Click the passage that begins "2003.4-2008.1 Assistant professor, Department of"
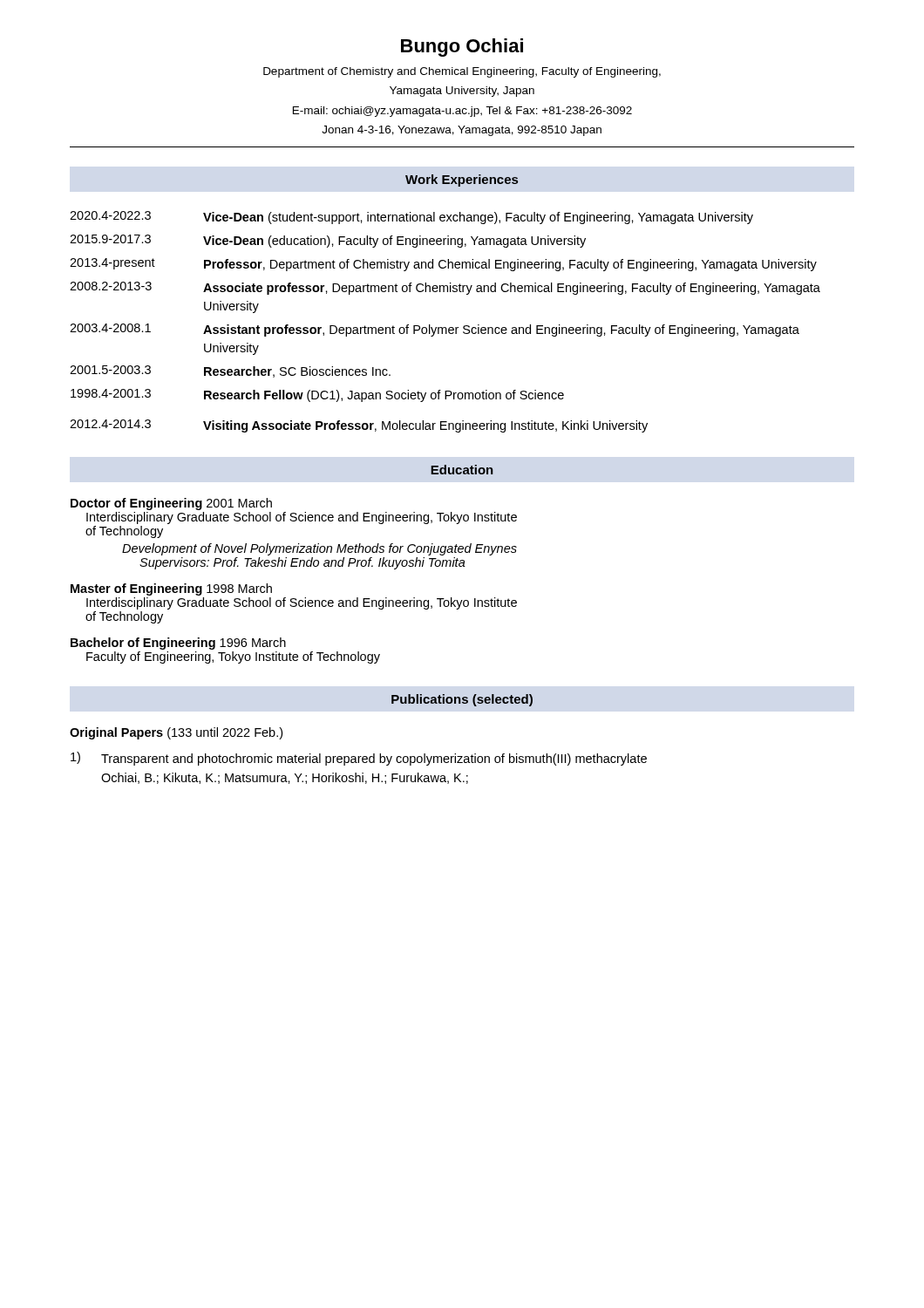 (x=462, y=339)
